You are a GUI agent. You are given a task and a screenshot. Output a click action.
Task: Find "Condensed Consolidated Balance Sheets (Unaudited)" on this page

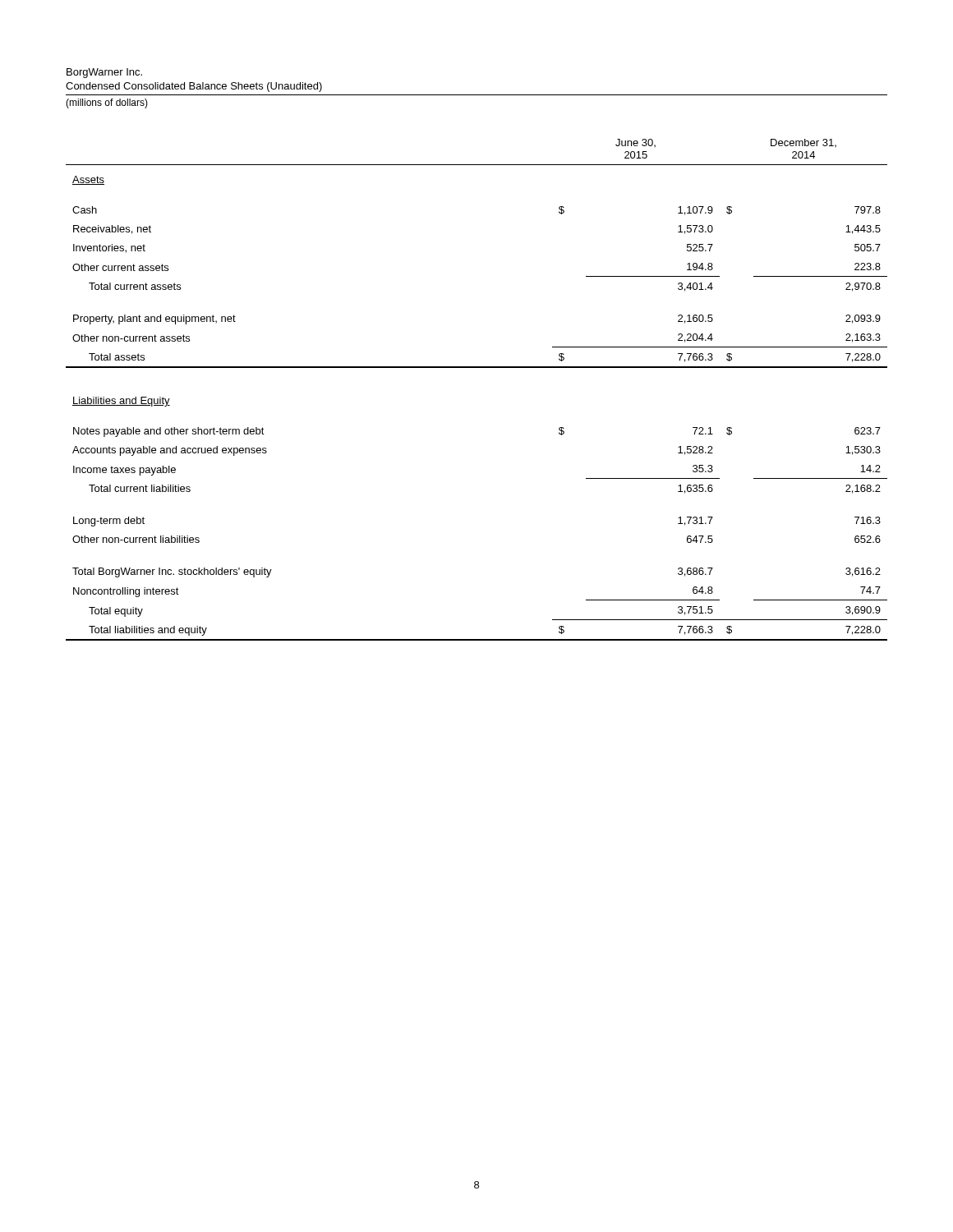(194, 86)
